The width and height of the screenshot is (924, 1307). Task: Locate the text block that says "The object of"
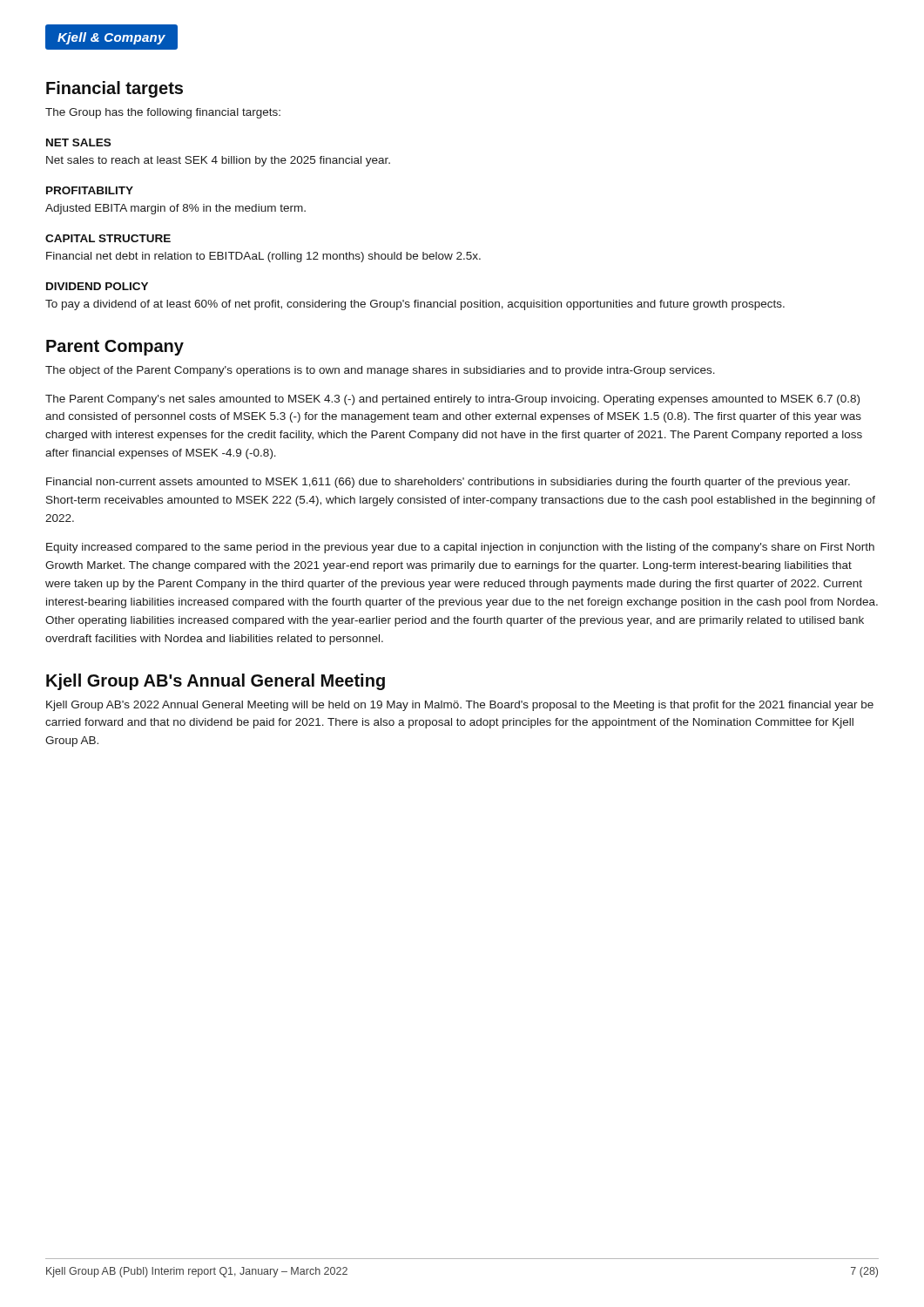click(462, 370)
